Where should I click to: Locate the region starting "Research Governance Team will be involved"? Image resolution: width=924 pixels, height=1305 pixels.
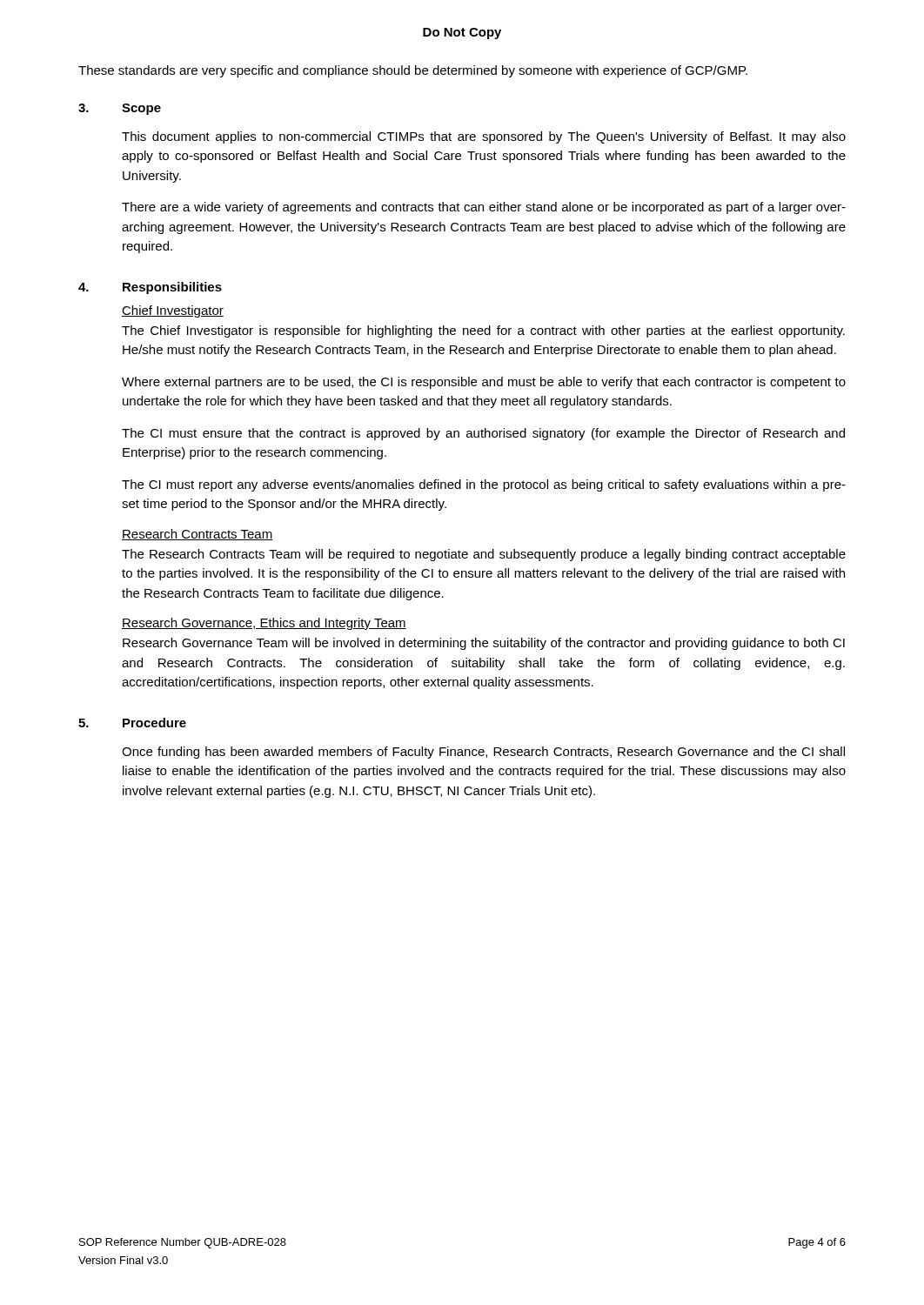(484, 662)
